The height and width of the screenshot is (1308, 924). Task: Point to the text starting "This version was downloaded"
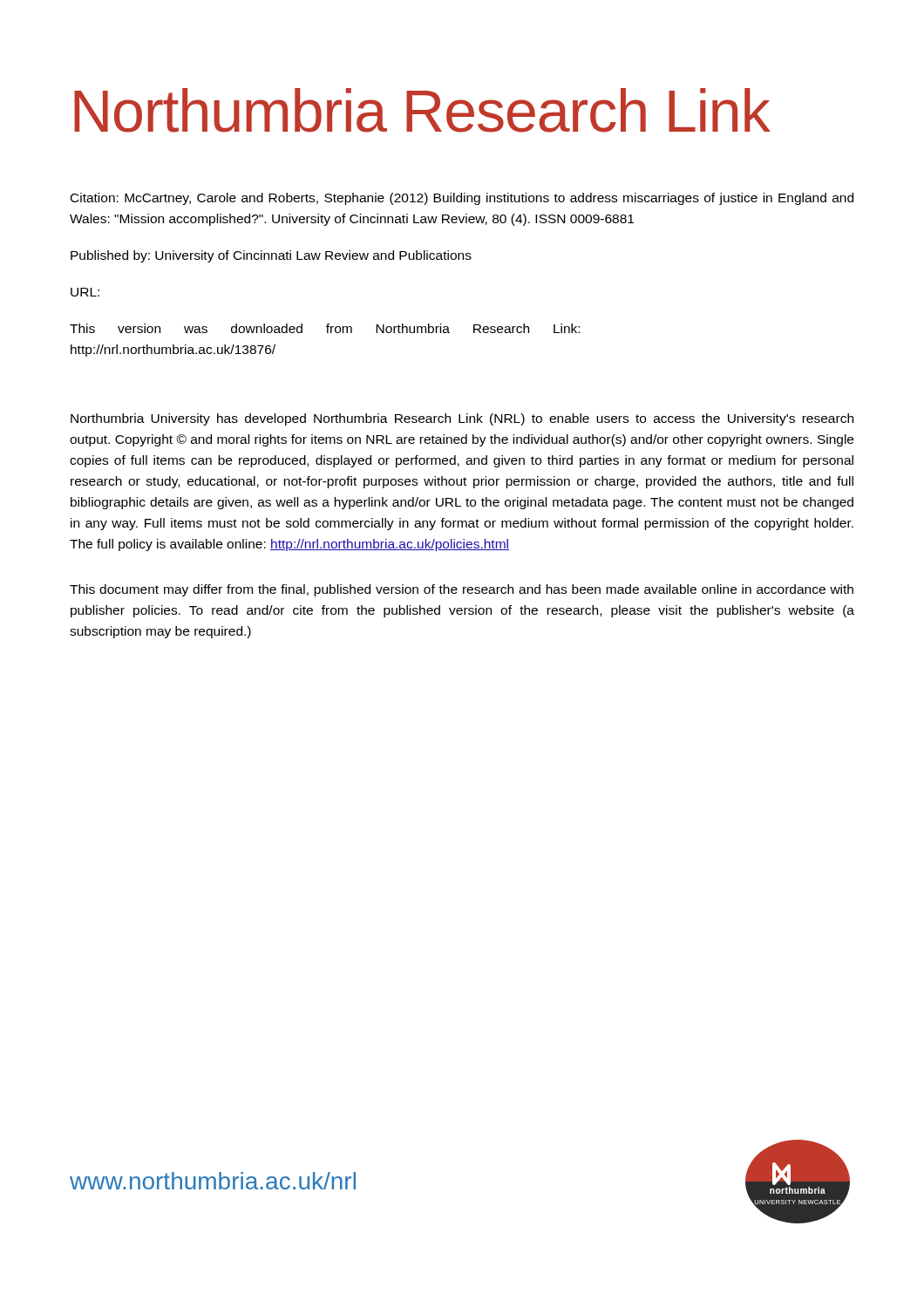tap(325, 339)
